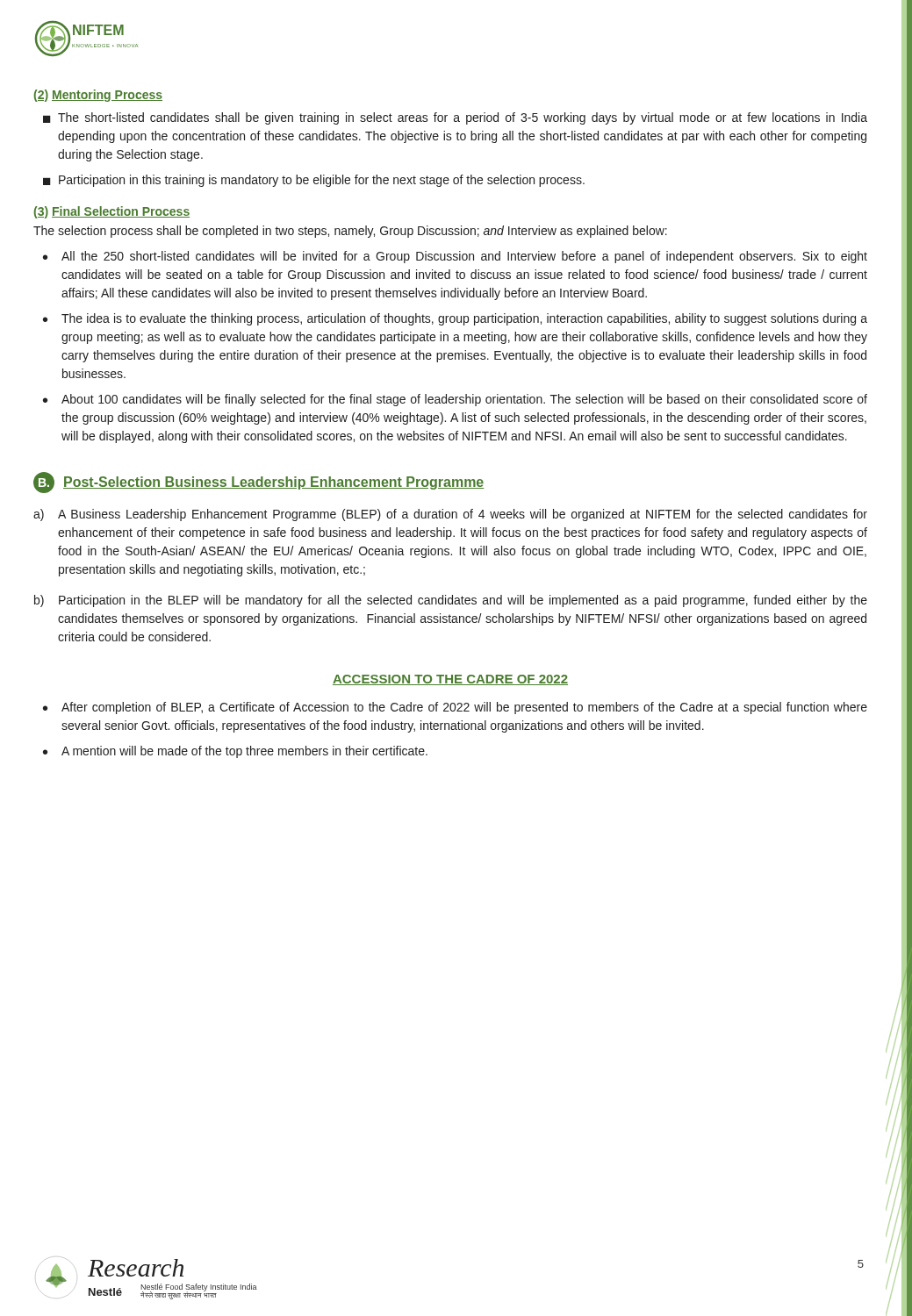
Task: Find "B. Post-Selection Business Leadership Enhancement Programme" on this page
Action: (x=259, y=482)
